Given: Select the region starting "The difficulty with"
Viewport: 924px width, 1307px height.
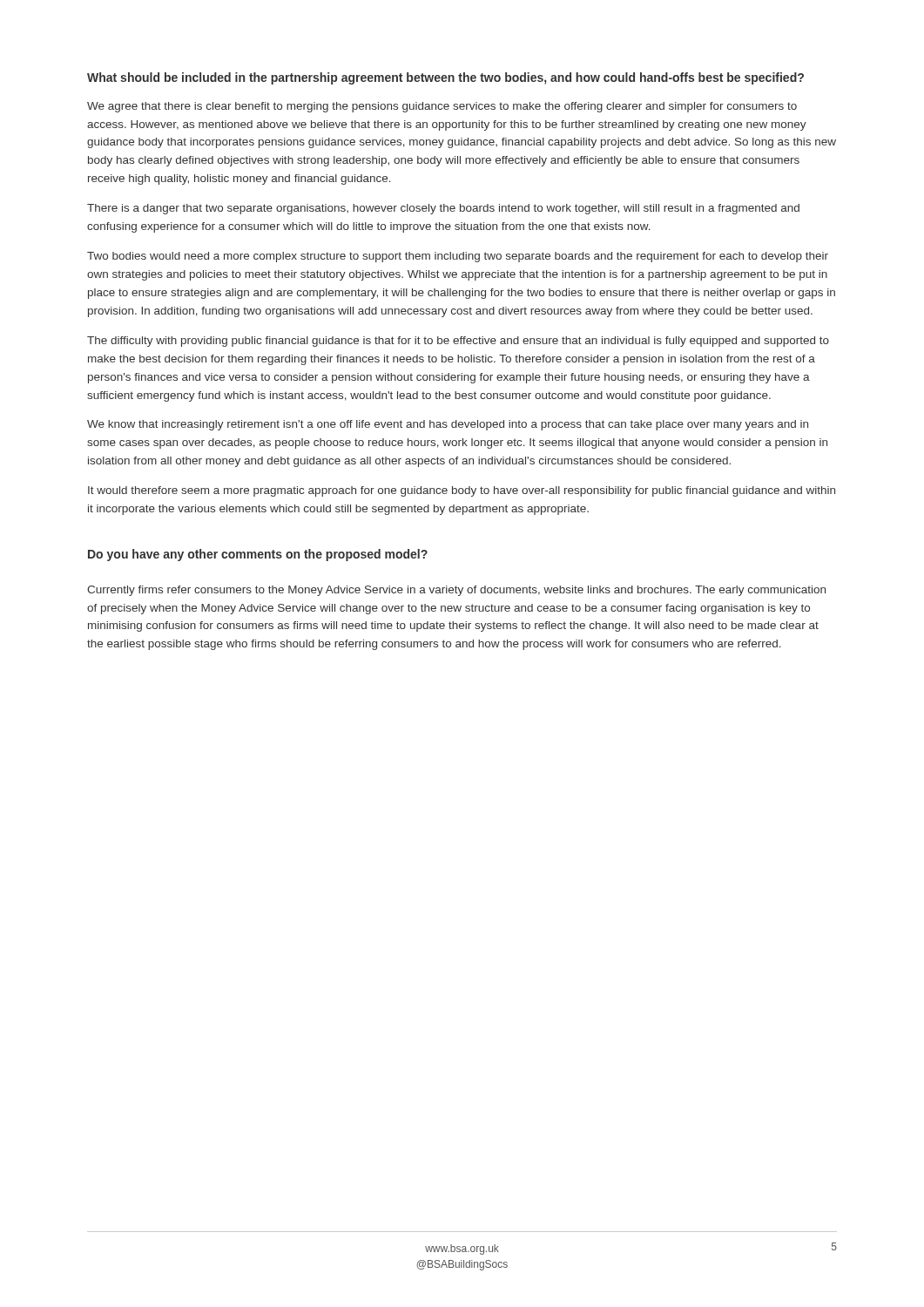Looking at the screenshot, I should tap(458, 367).
